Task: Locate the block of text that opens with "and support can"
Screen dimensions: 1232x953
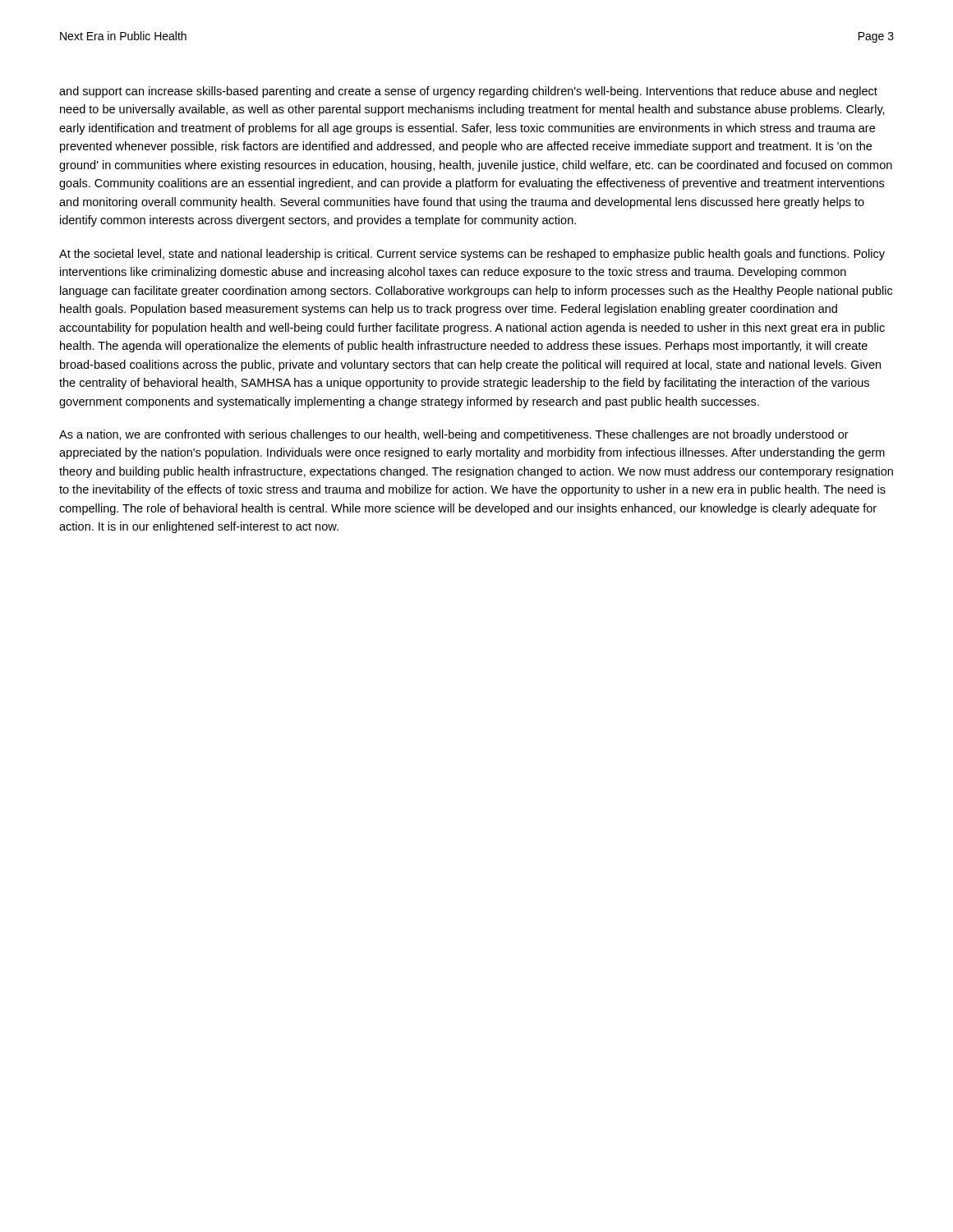Action: coord(476,156)
